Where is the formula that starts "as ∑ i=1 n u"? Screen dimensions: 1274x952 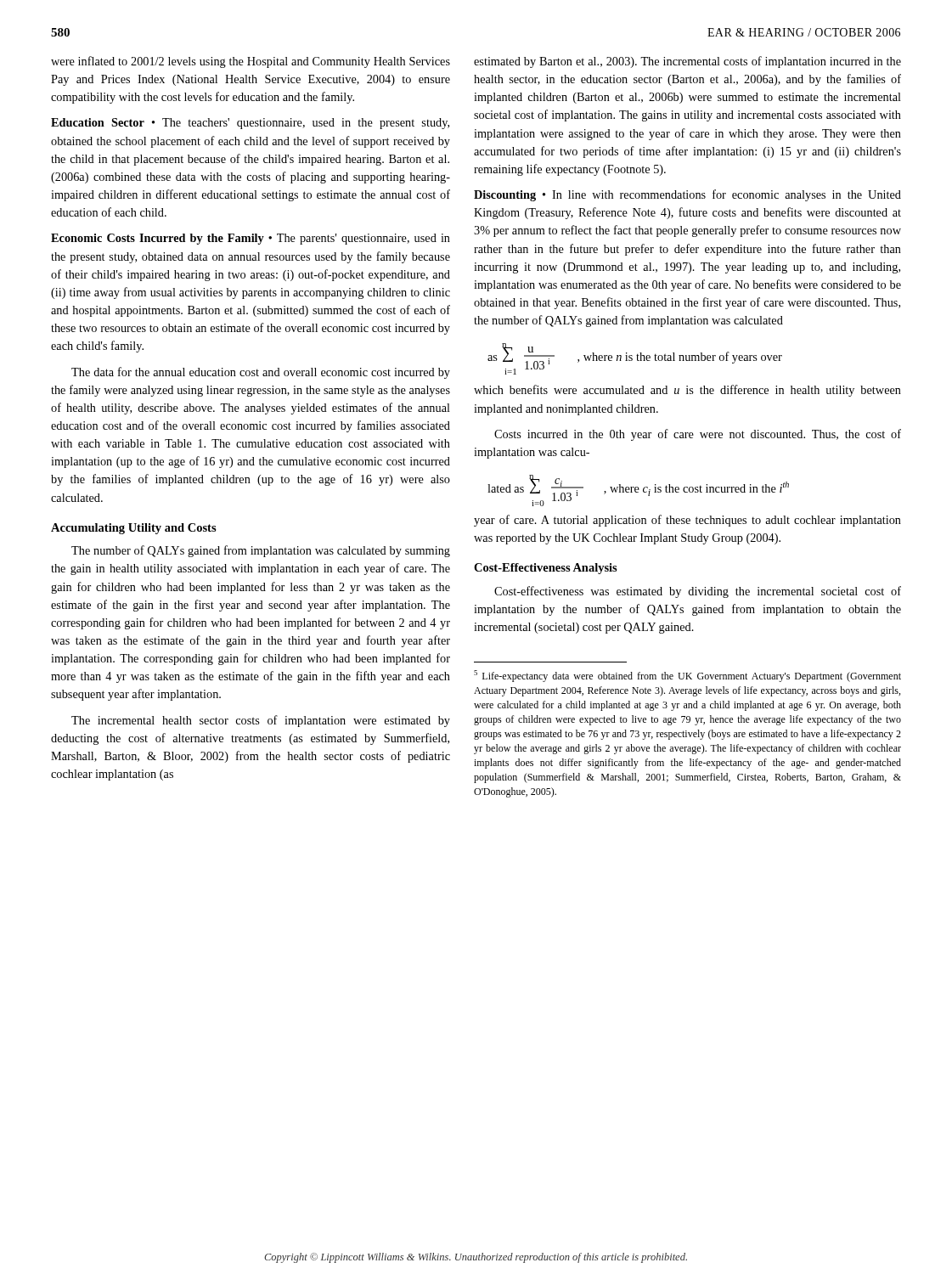point(694,359)
